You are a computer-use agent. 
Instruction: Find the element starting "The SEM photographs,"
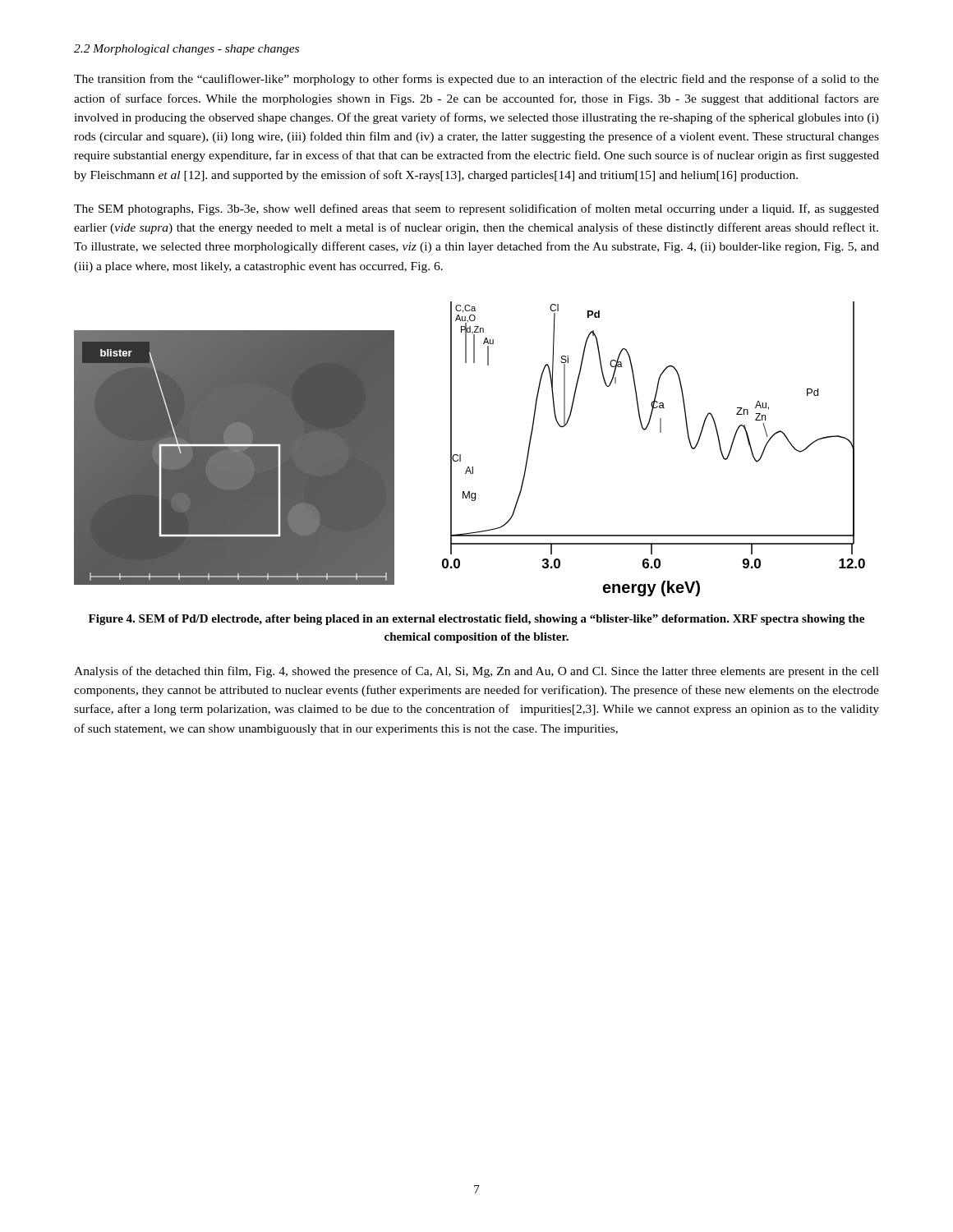coord(476,237)
